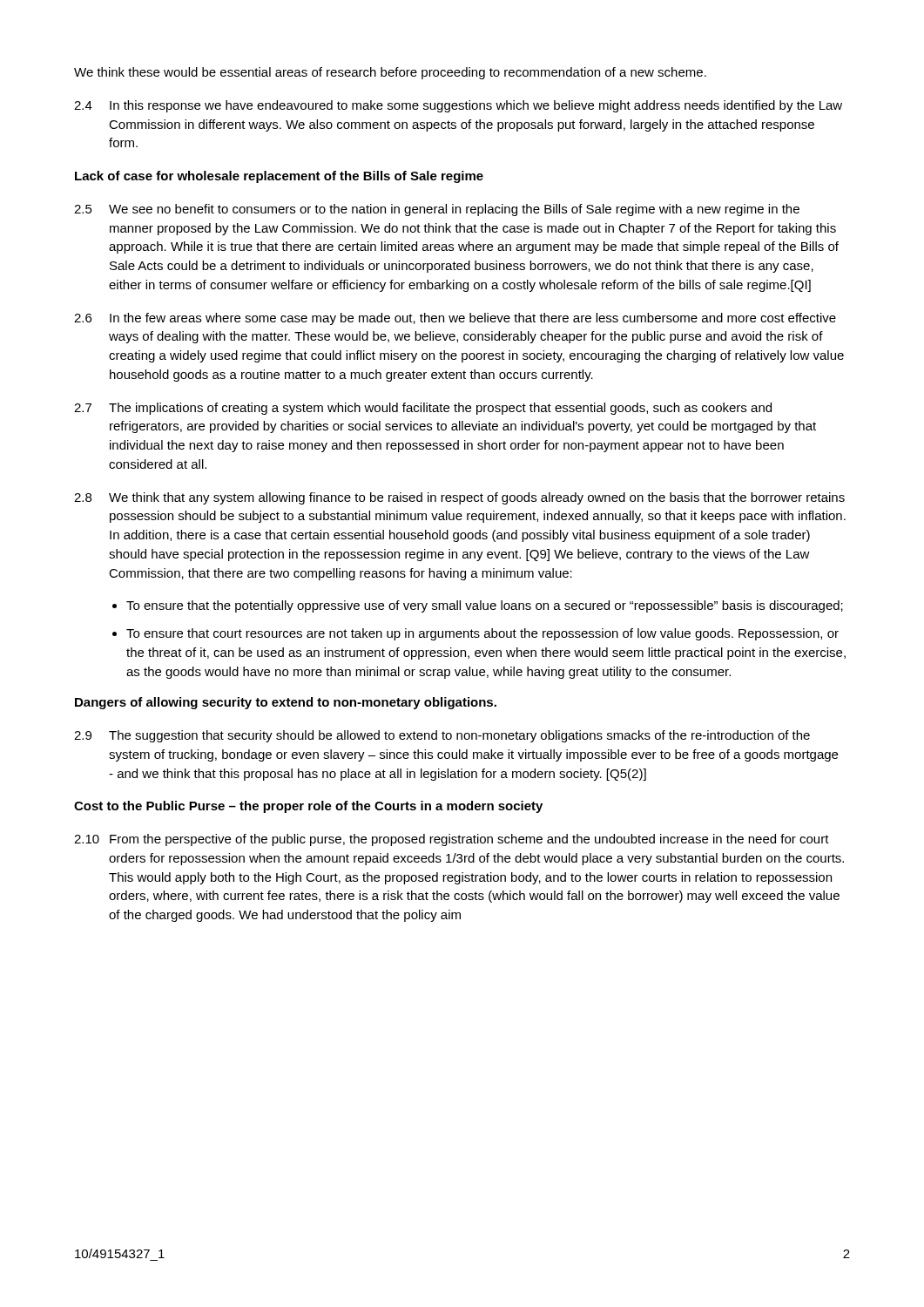Where is the passage that starts "4In this response we have"?
Image resolution: width=924 pixels, height=1307 pixels.
(x=462, y=124)
